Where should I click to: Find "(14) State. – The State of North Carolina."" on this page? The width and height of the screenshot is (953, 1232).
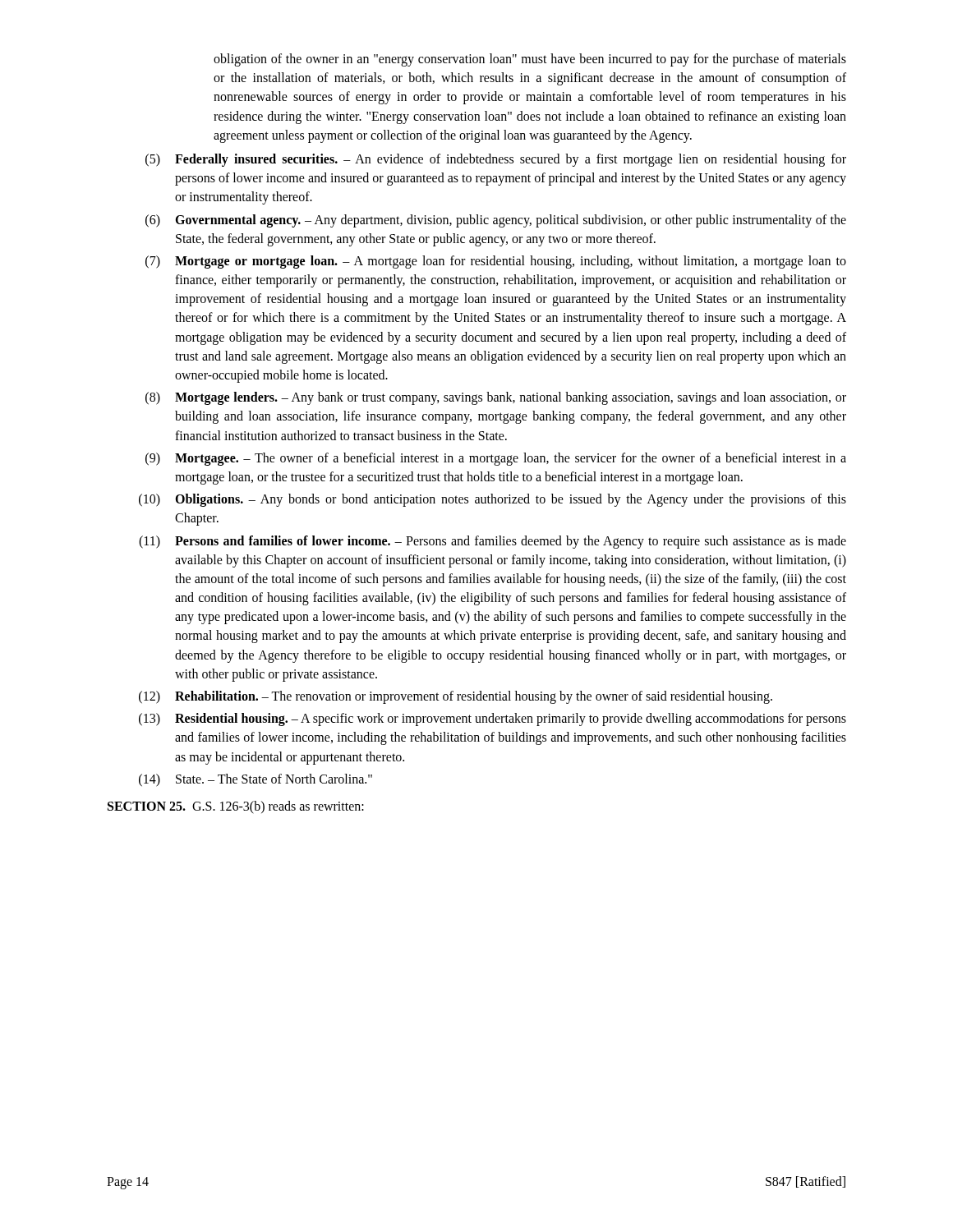(256, 780)
